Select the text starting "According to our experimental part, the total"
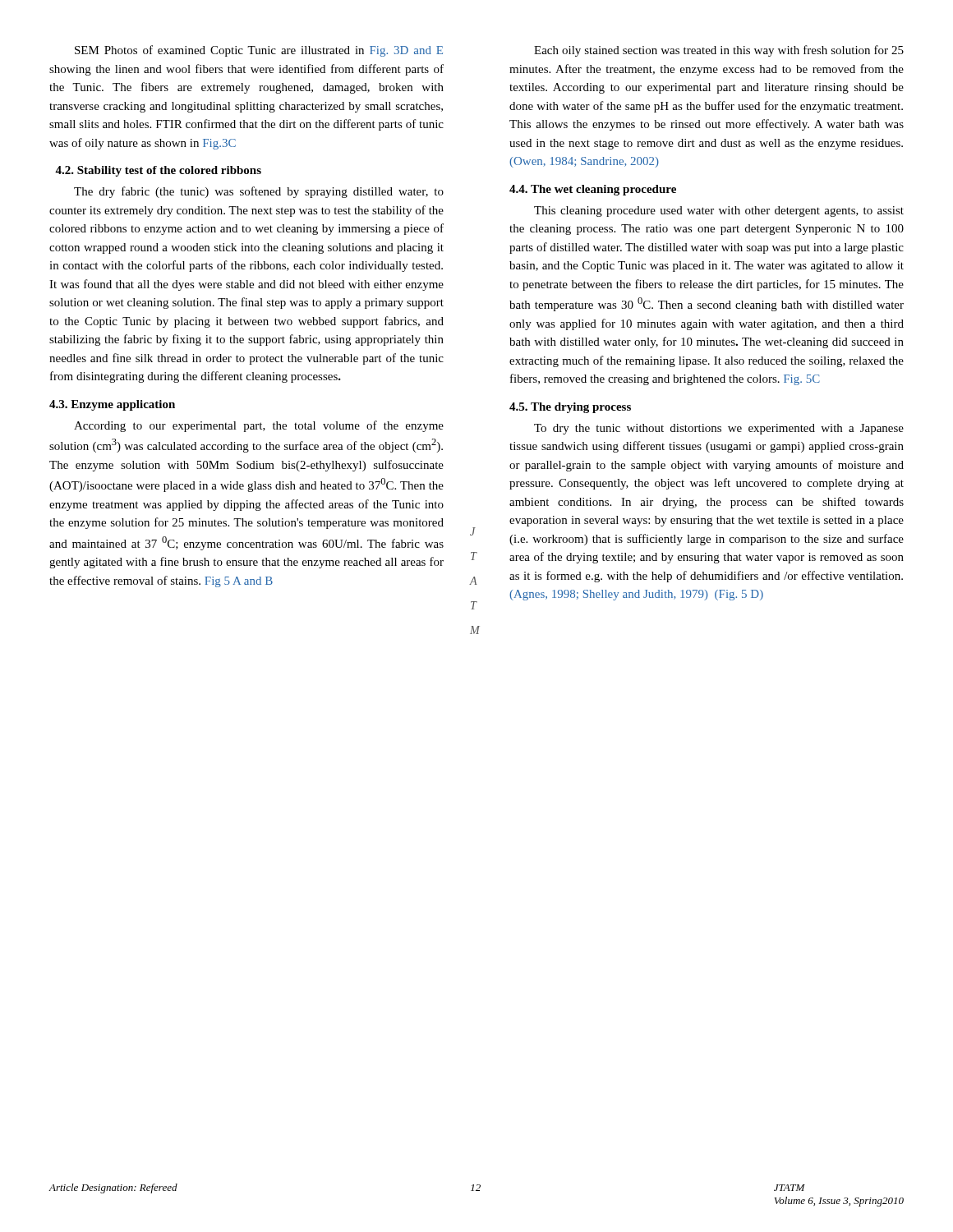This screenshot has width=953, height=1232. [x=246, y=503]
